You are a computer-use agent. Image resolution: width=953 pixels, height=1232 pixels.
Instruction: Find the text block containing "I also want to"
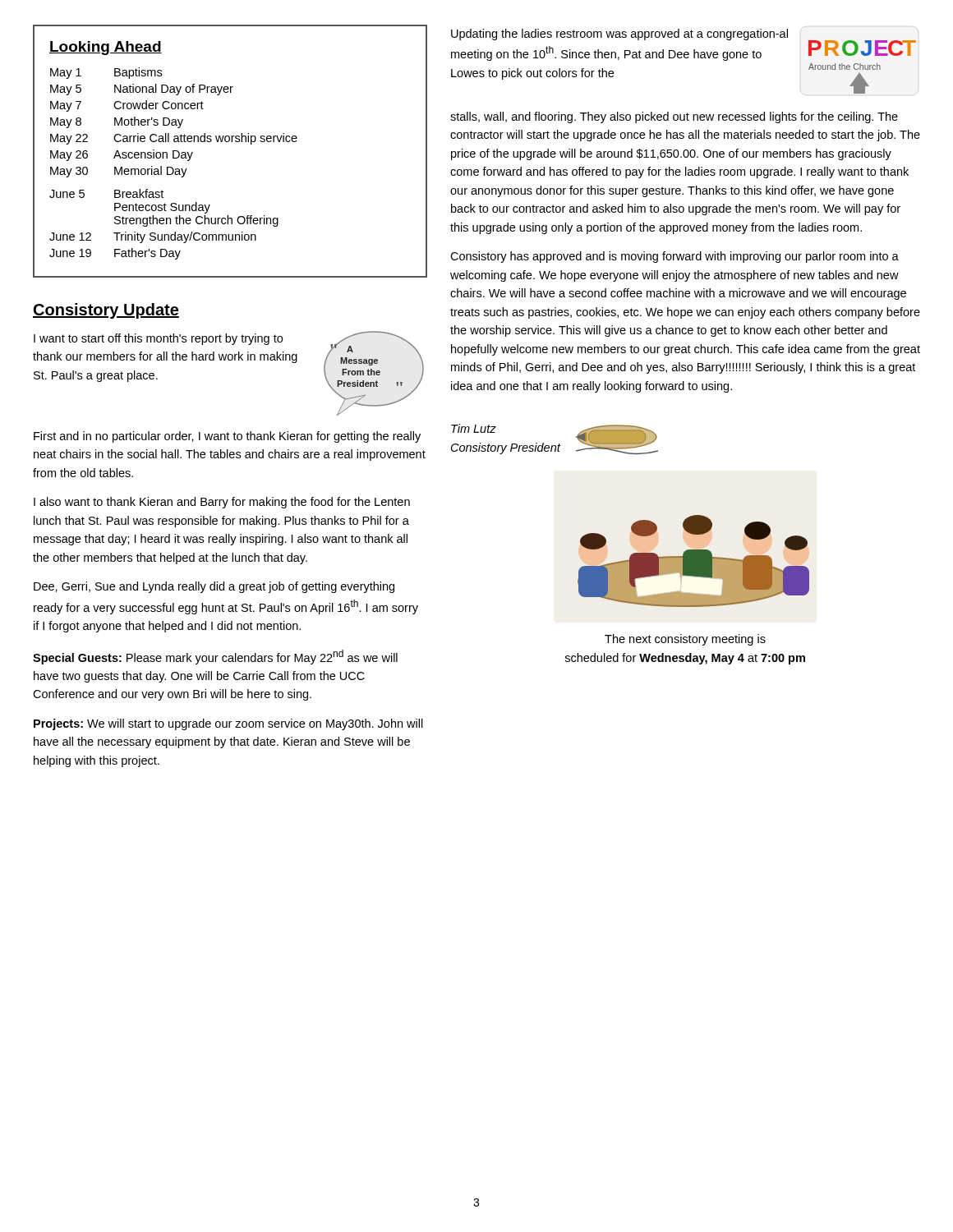222,530
